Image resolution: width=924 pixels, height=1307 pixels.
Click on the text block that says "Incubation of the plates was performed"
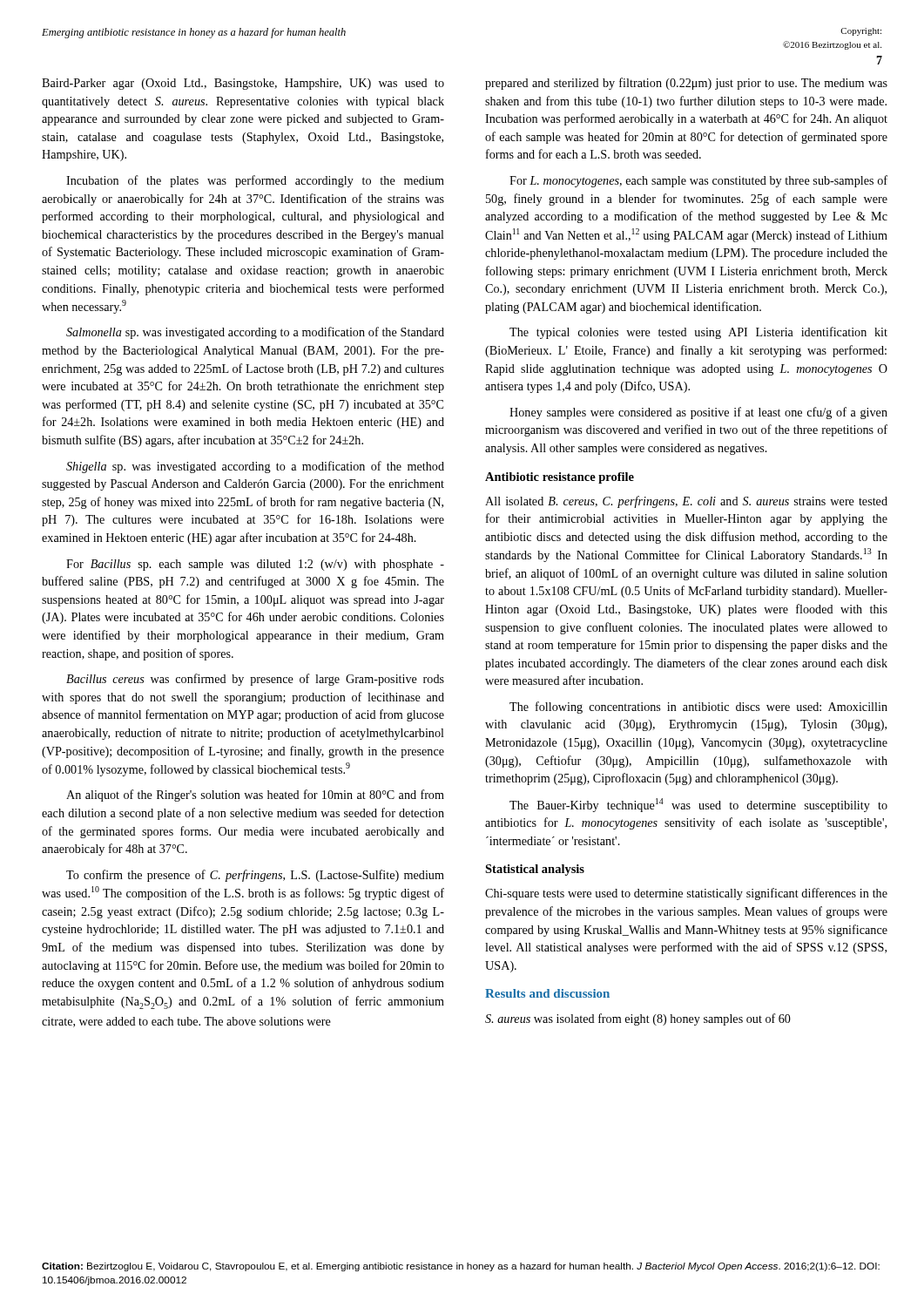pyautogui.click(x=243, y=244)
